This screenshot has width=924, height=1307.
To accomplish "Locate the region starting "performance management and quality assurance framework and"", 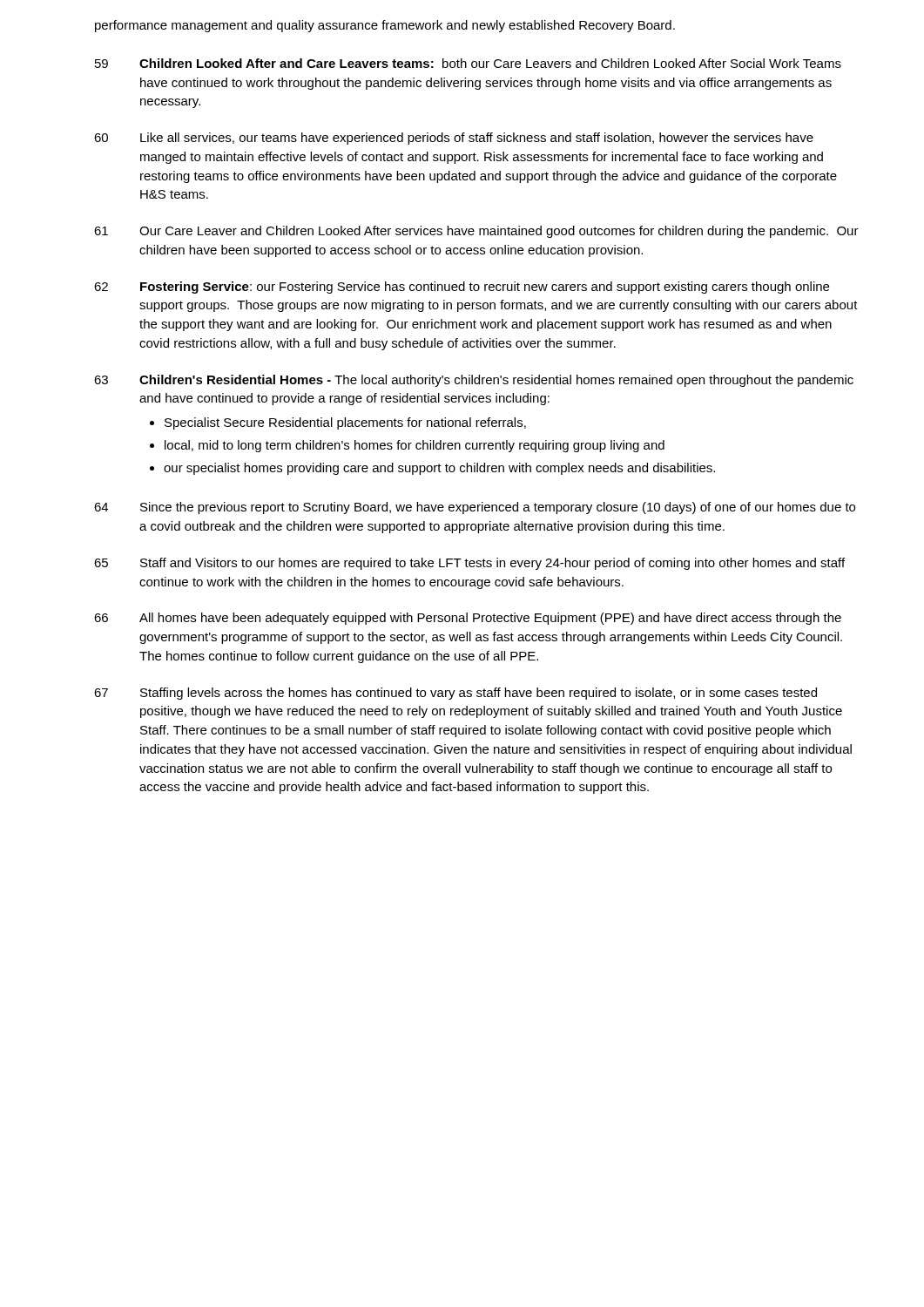I will coord(385,25).
